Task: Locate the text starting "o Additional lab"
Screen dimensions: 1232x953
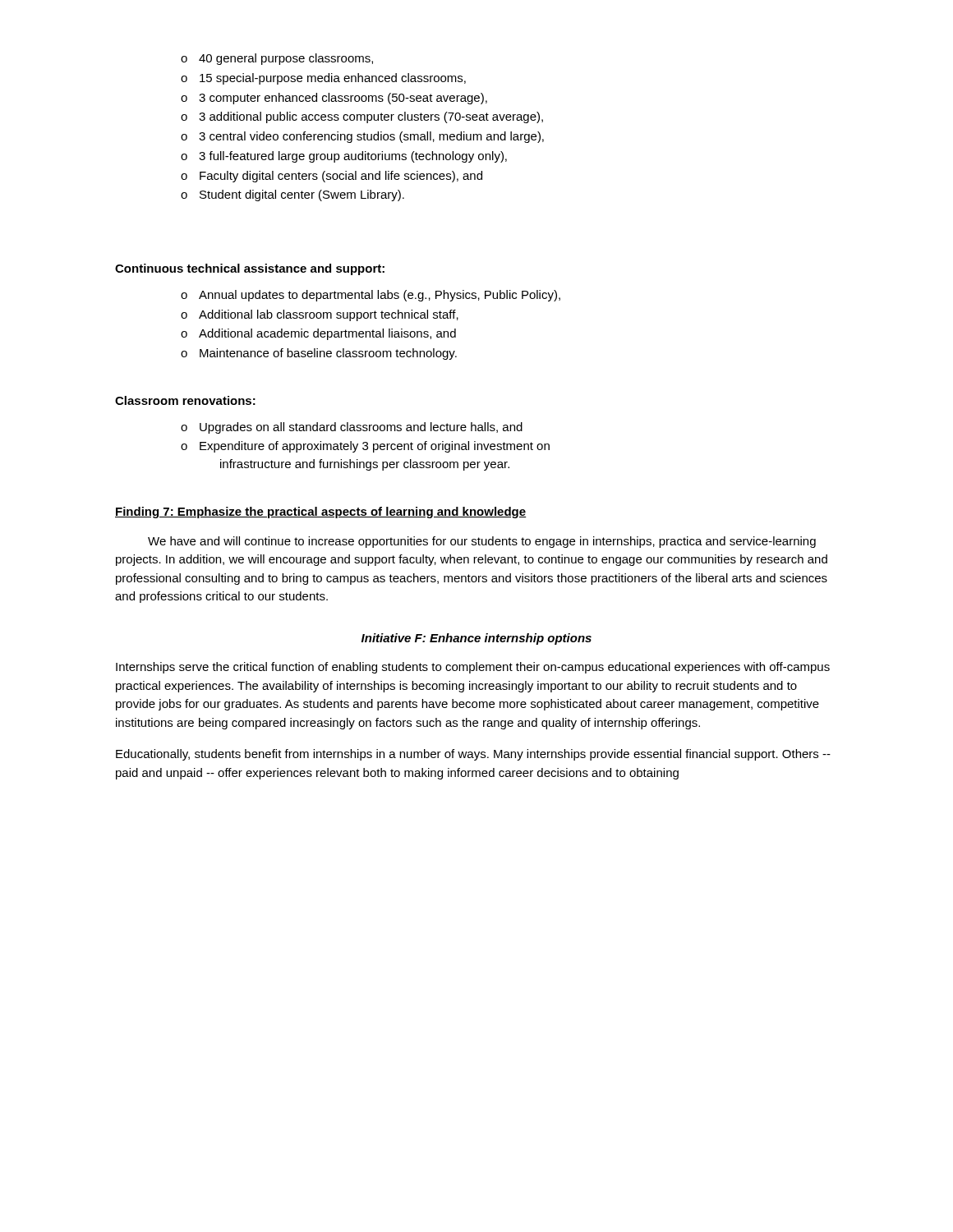Action: click(x=320, y=315)
